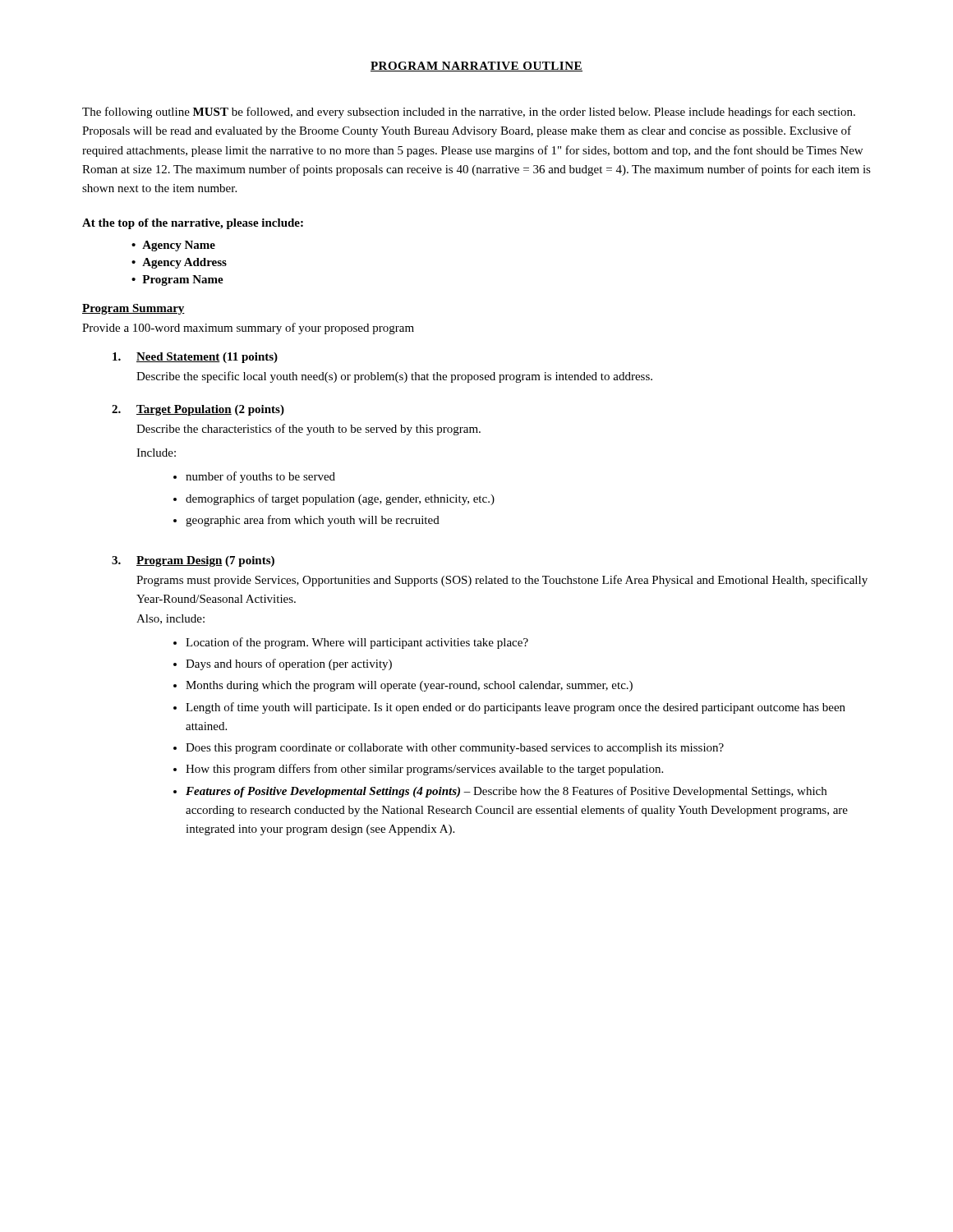Click the title
The height and width of the screenshot is (1232, 953).
pyautogui.click(x=476, y=66)
